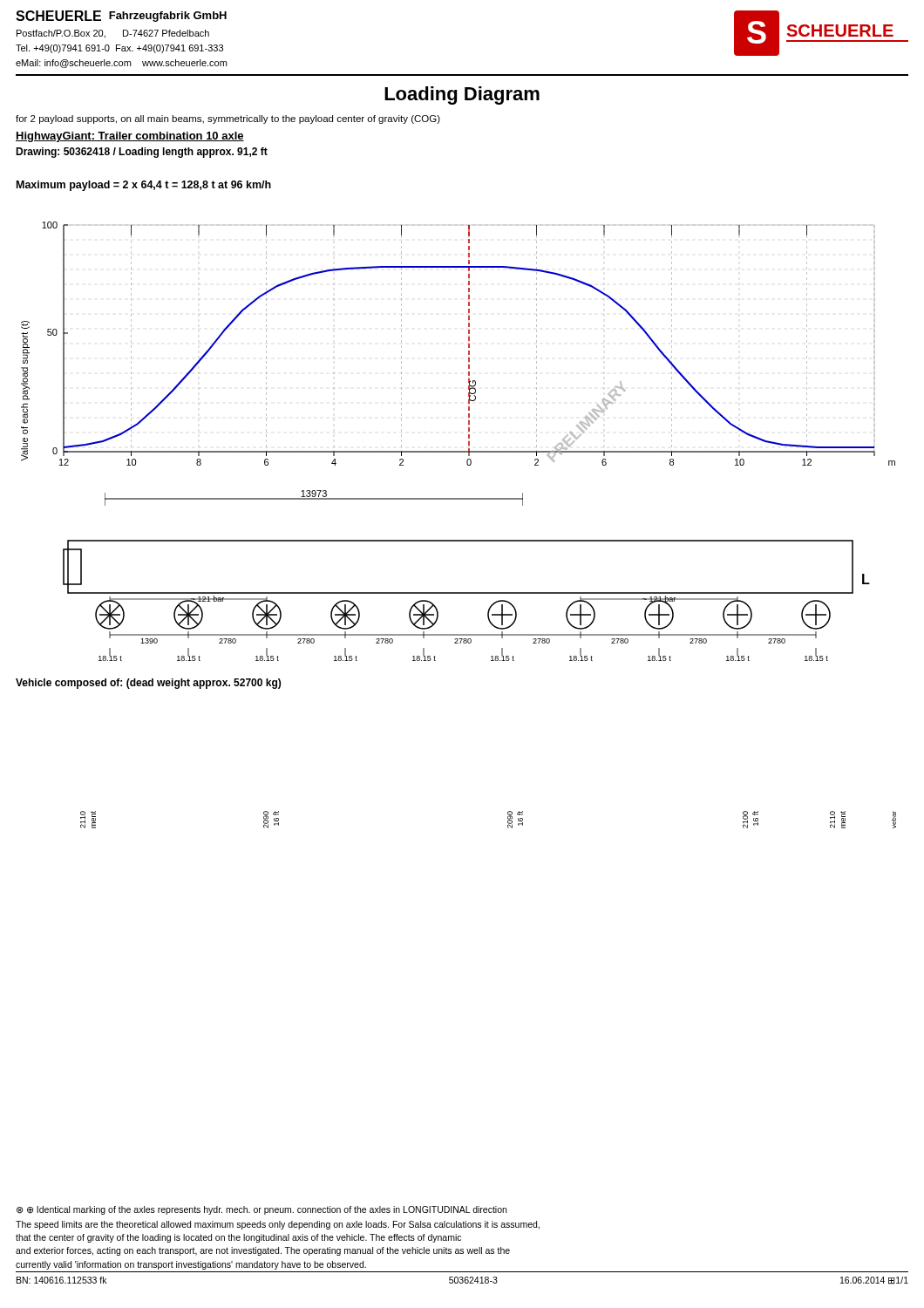Locate the continuous plot

(x=462, y=351)
